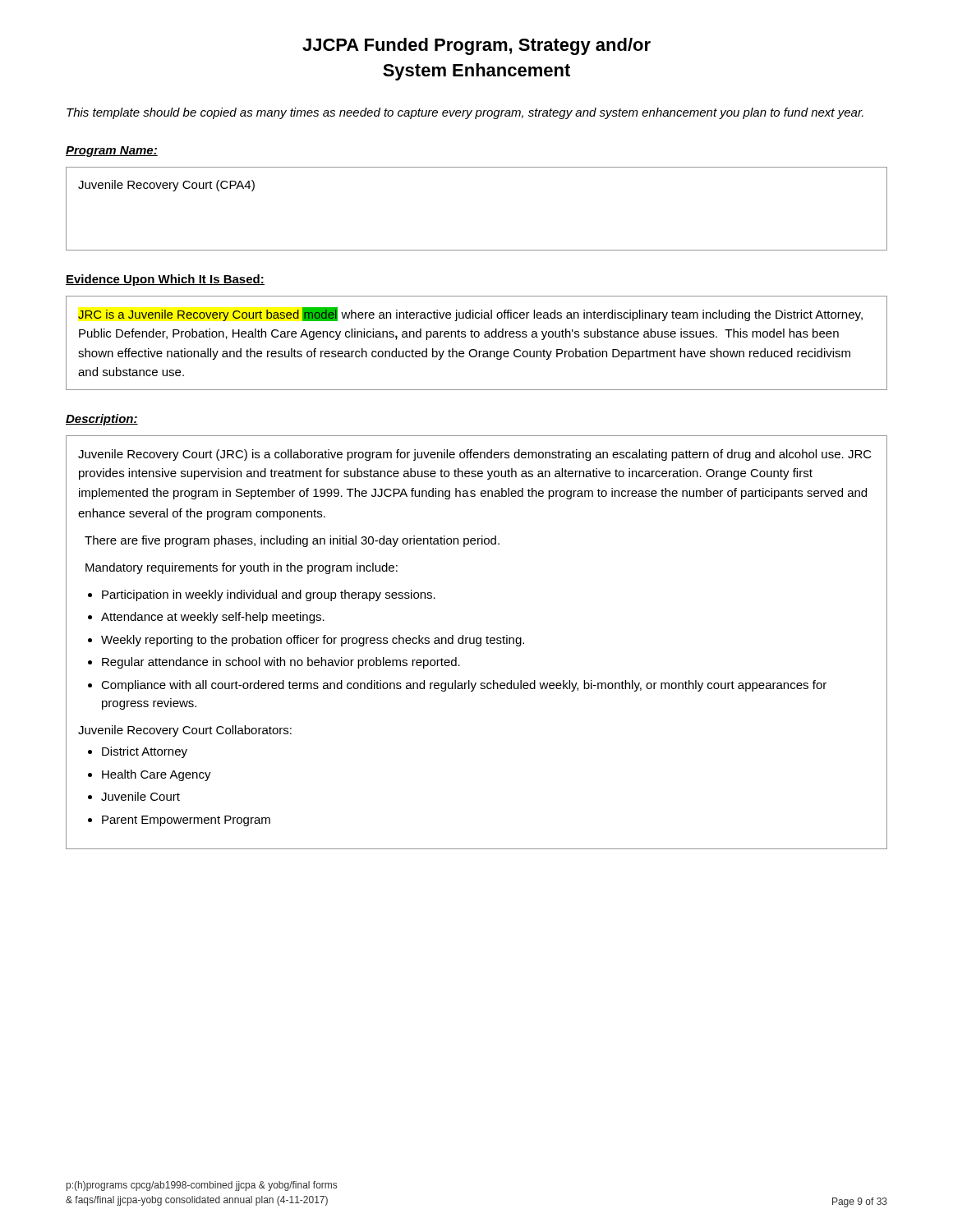Screen dimensions: 1232x953
Task: Find the text block containing "Juvenile Recovery Court (JRC)"
Action: tap(476, 637)
